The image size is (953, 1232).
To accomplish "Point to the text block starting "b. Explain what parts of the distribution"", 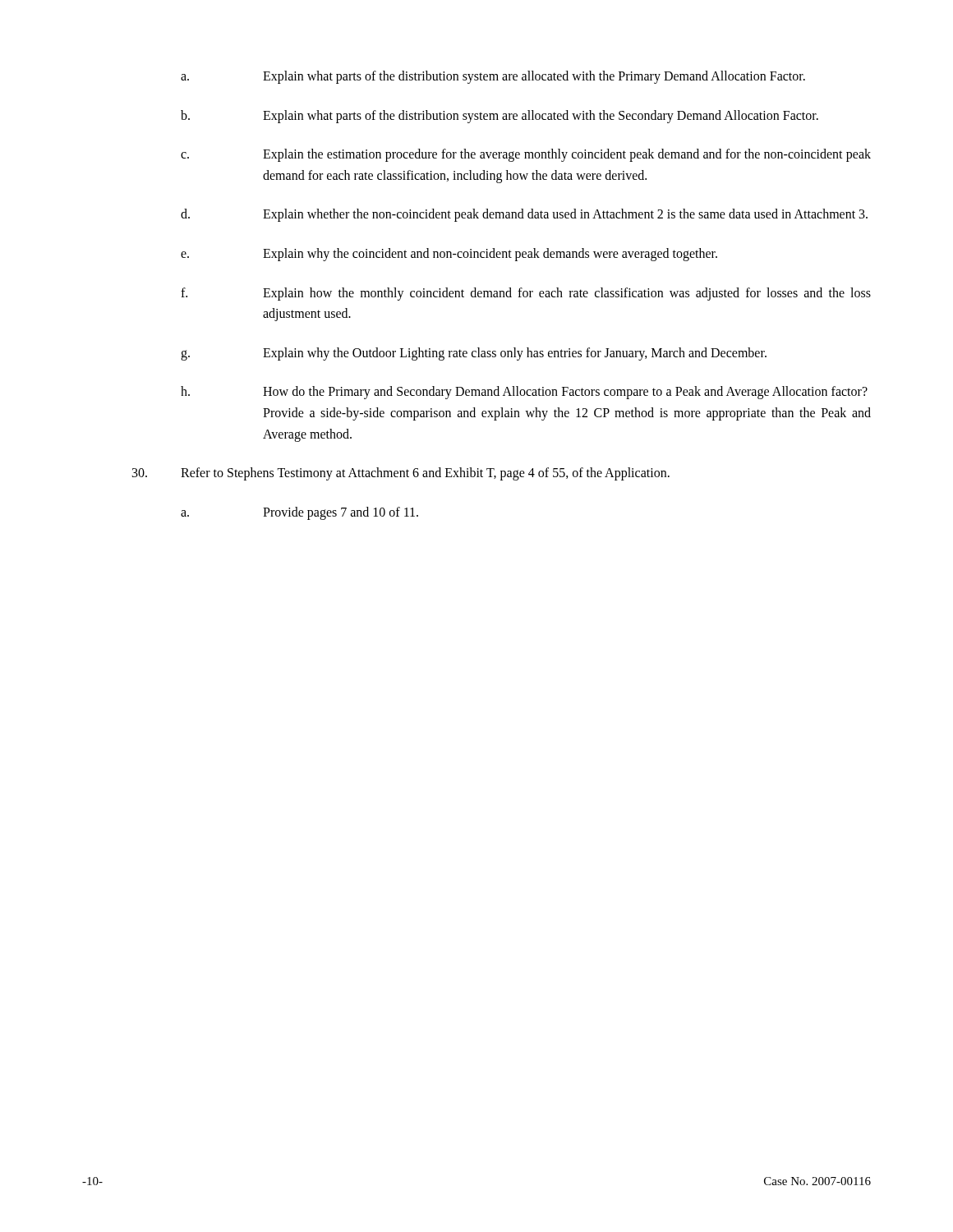I will coord(476,115).
